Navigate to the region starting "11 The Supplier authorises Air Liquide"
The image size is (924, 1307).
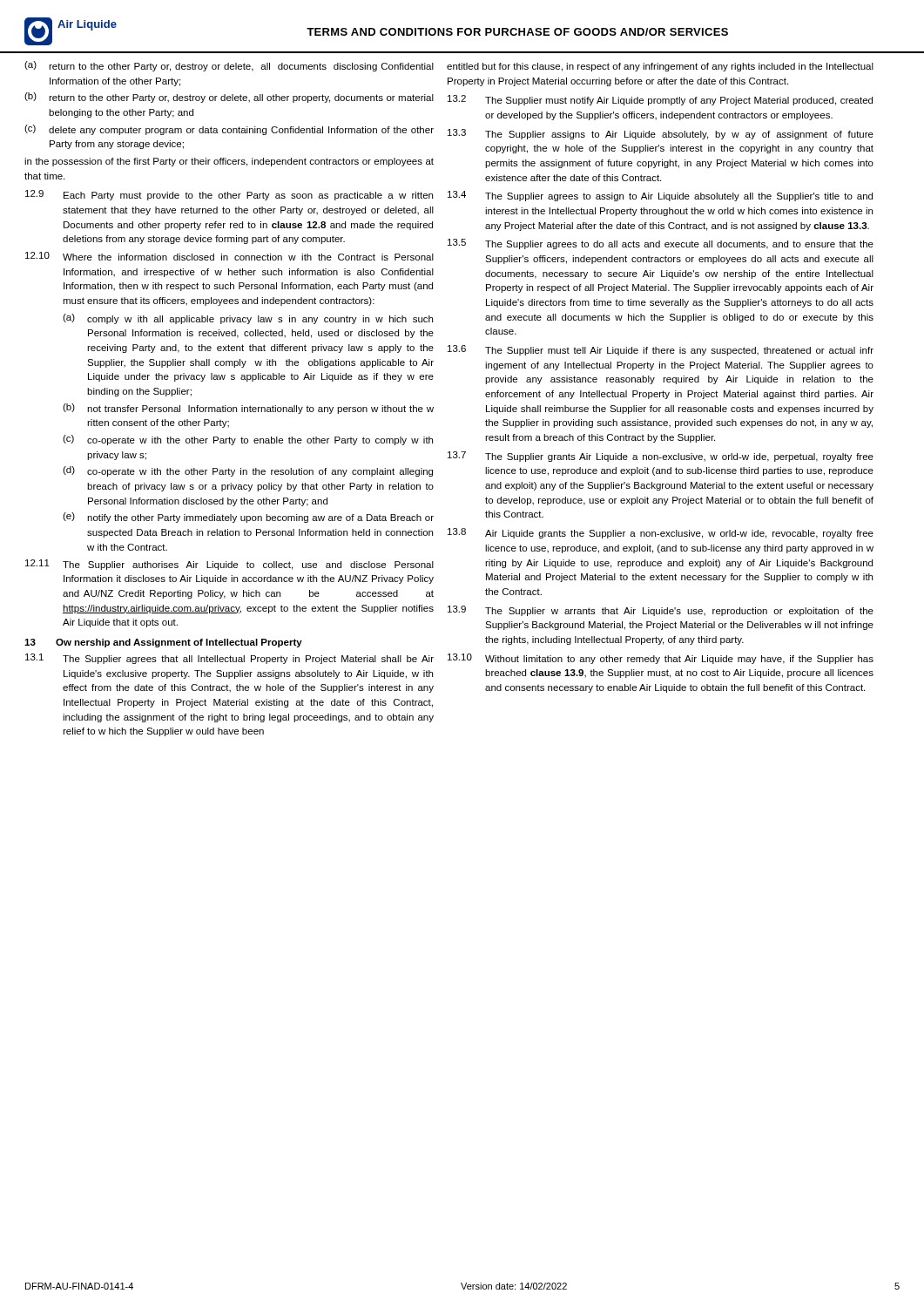click(229, 594)
